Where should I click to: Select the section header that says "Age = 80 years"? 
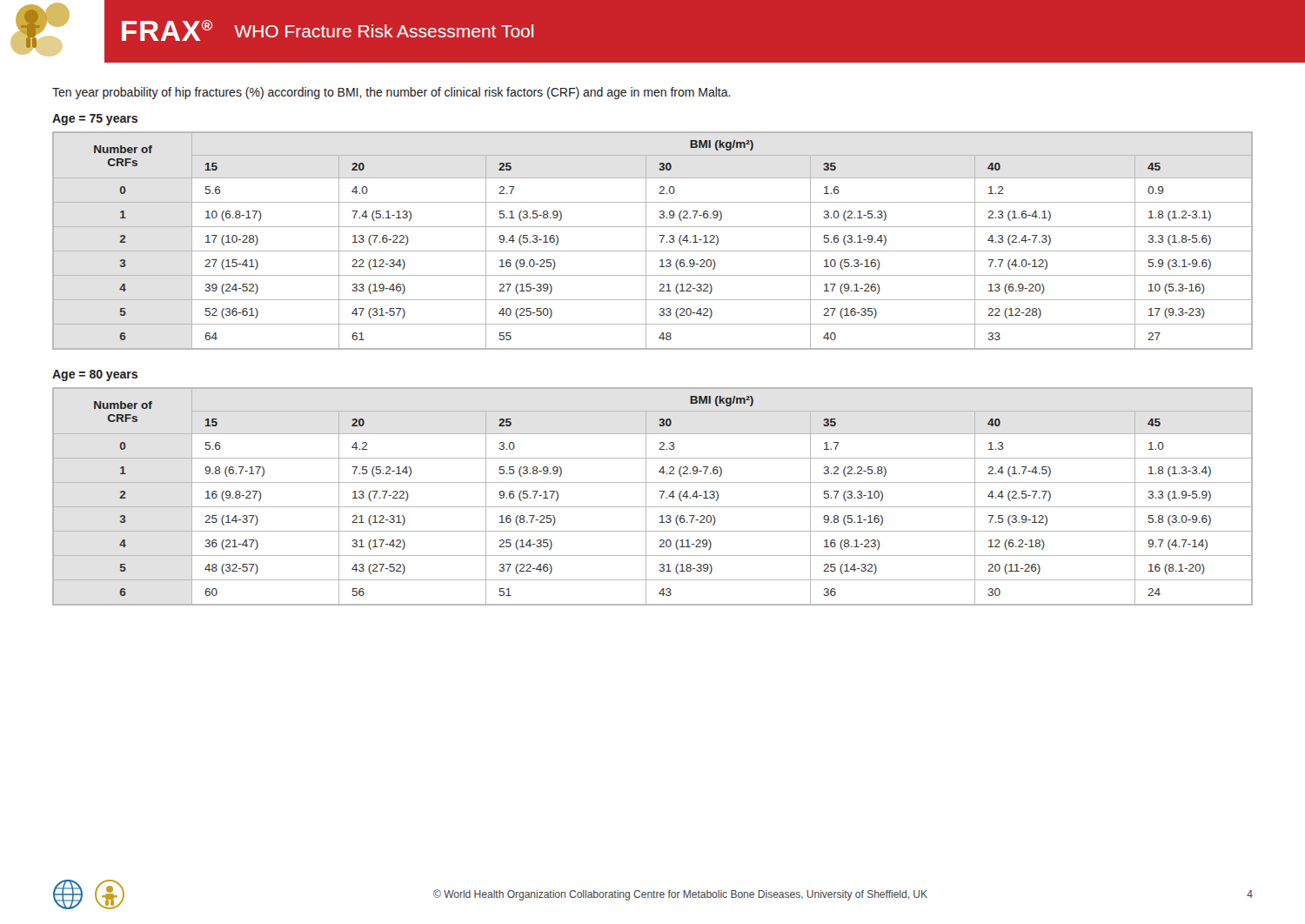(95, 374)
